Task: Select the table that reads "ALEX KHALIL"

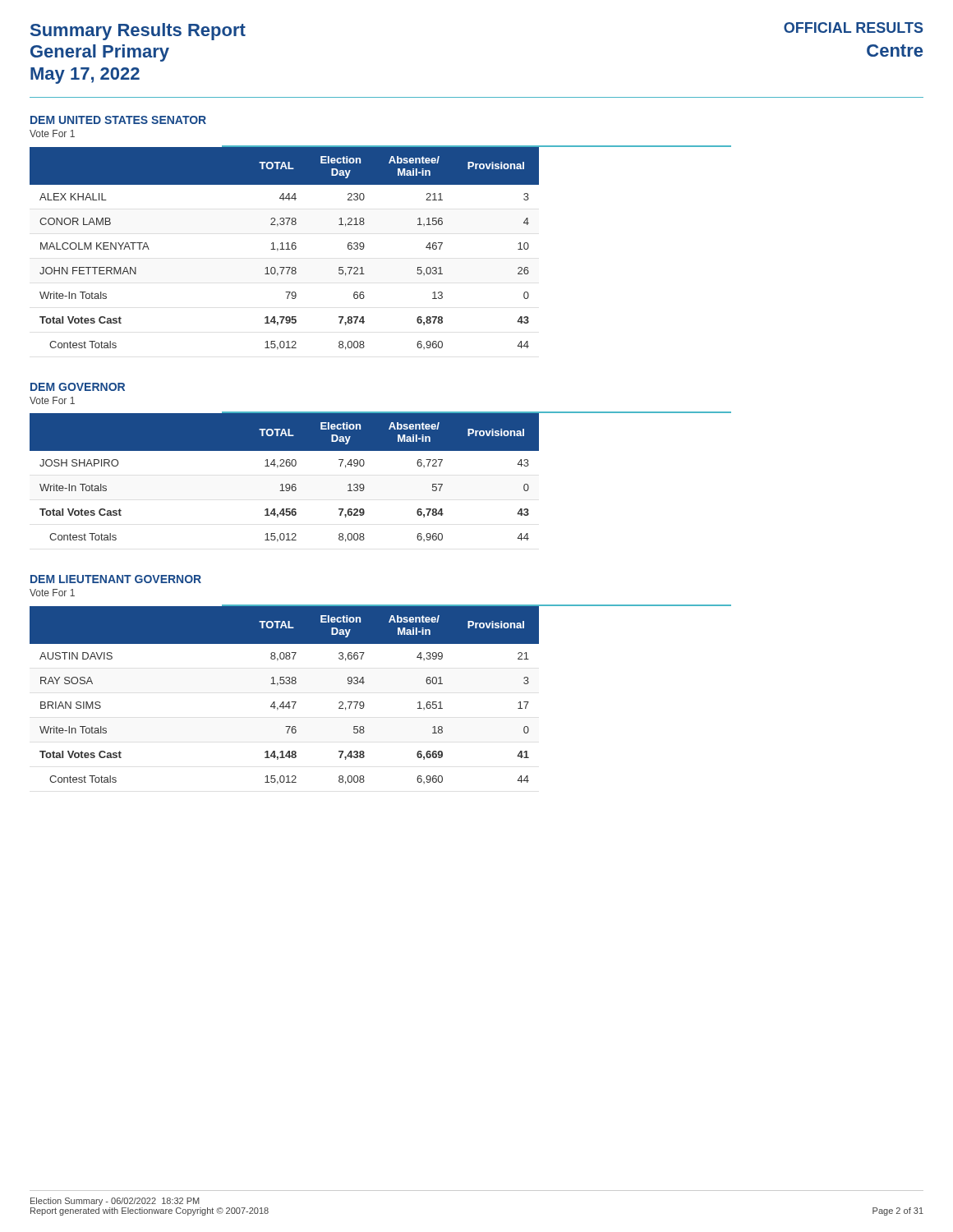Action: [x=476, y=252]
